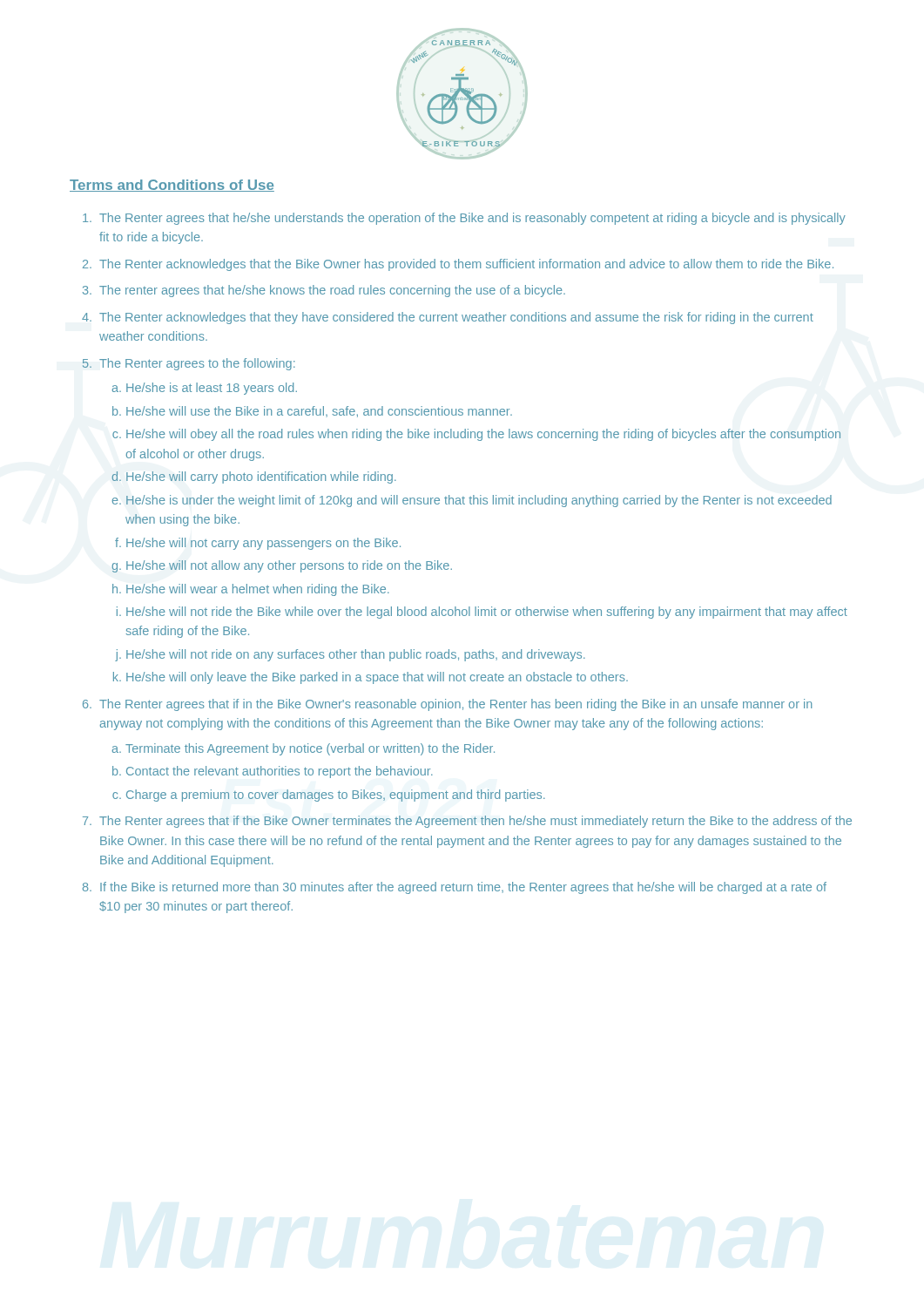Locate the list item with the text "The Renter agrees to"
The image size is (924, 1307).
[197, 364]
